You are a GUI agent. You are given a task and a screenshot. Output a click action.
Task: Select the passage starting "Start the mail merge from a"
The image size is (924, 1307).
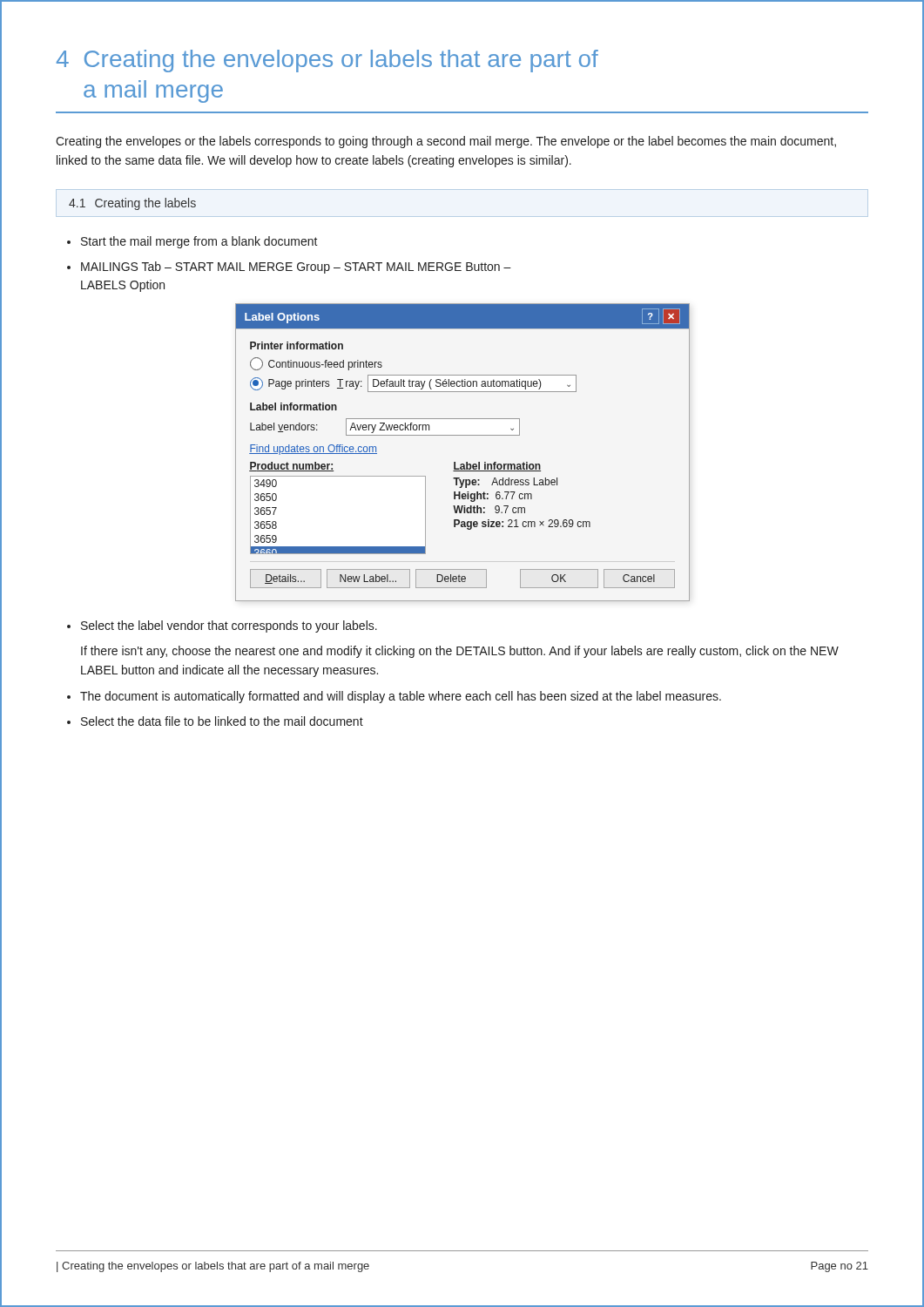pos(199,242)
